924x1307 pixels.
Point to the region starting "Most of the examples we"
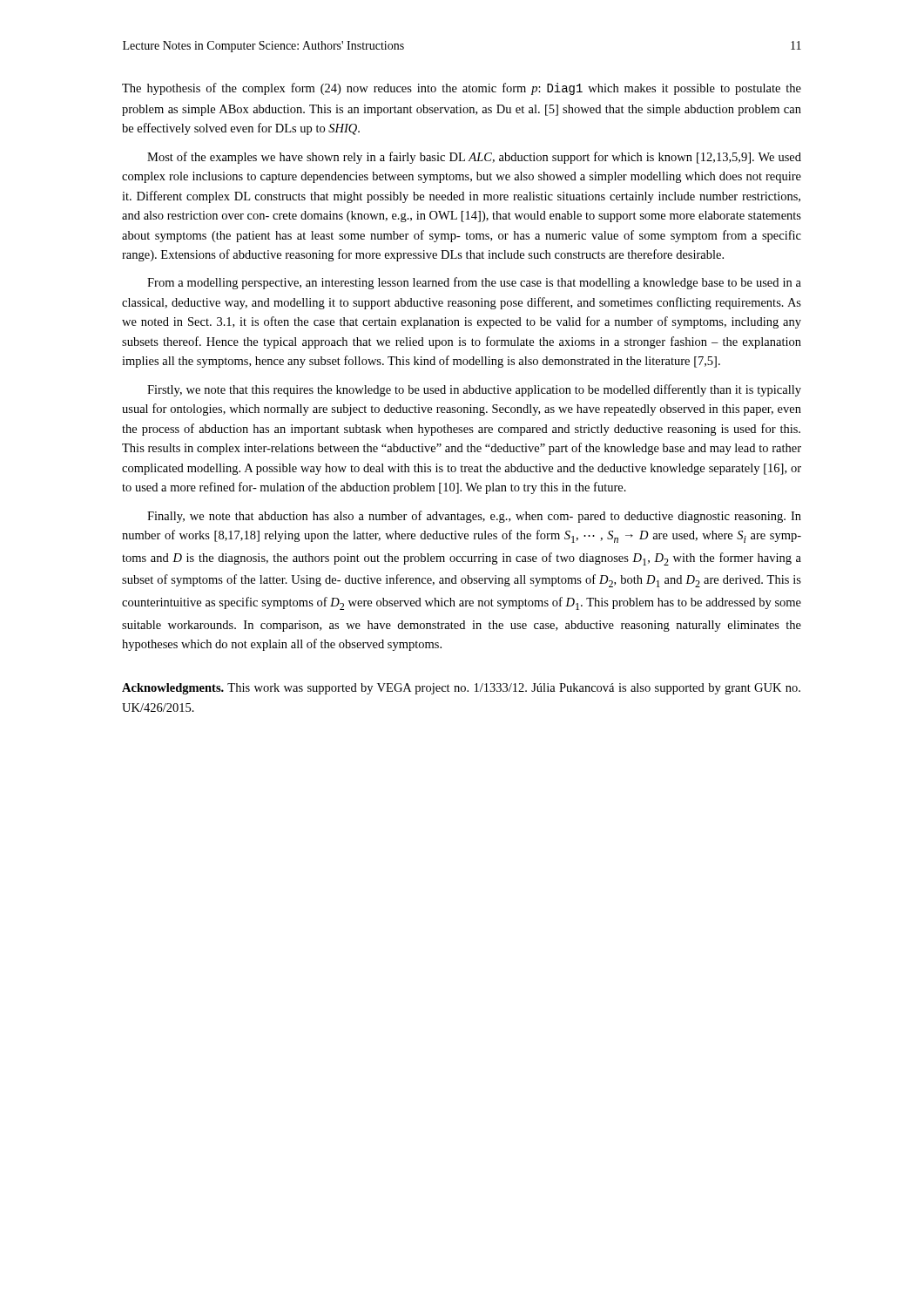pyautogui.click(x=462, y=206)
